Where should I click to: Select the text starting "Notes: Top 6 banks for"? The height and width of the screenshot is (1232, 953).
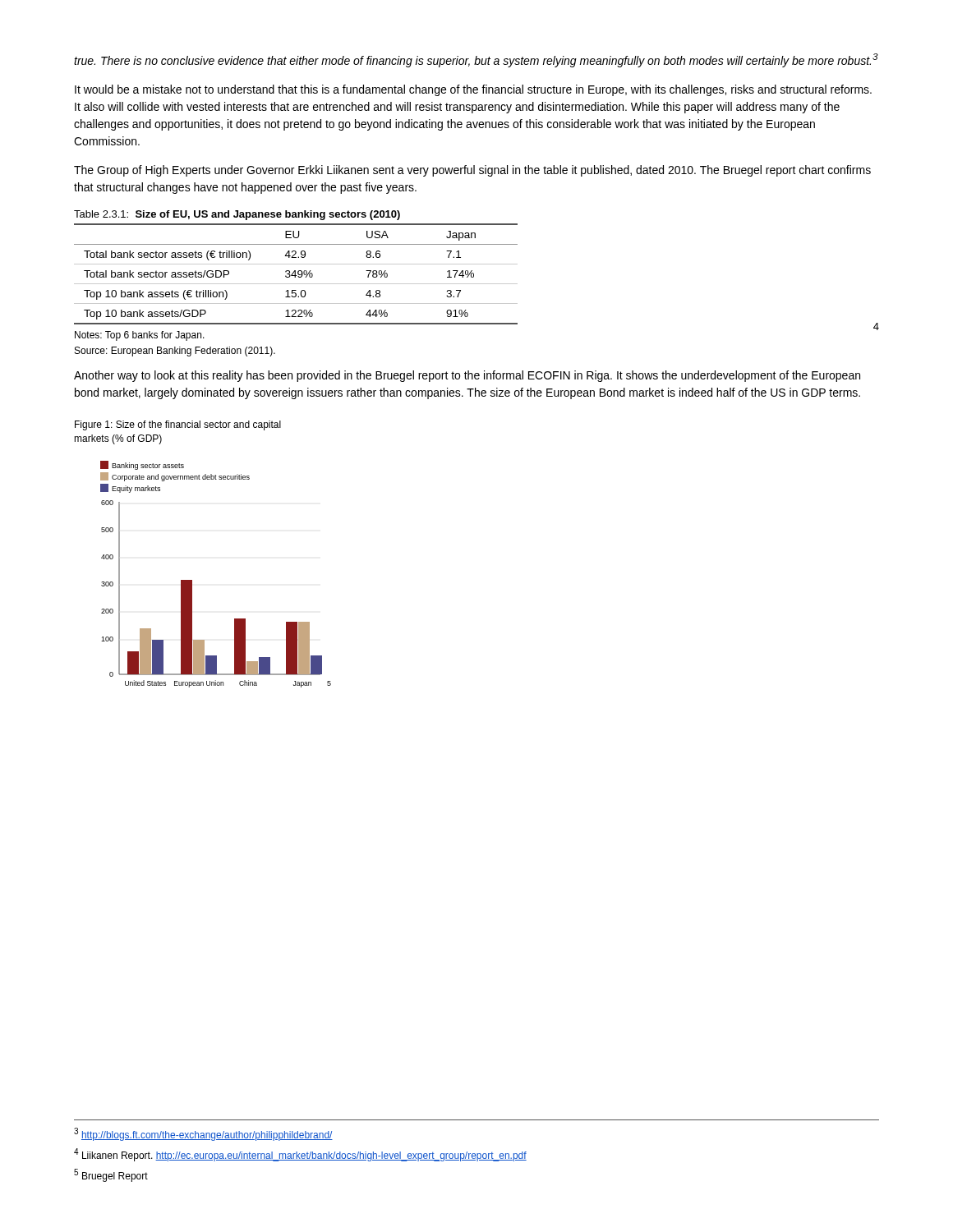(175, 343)
